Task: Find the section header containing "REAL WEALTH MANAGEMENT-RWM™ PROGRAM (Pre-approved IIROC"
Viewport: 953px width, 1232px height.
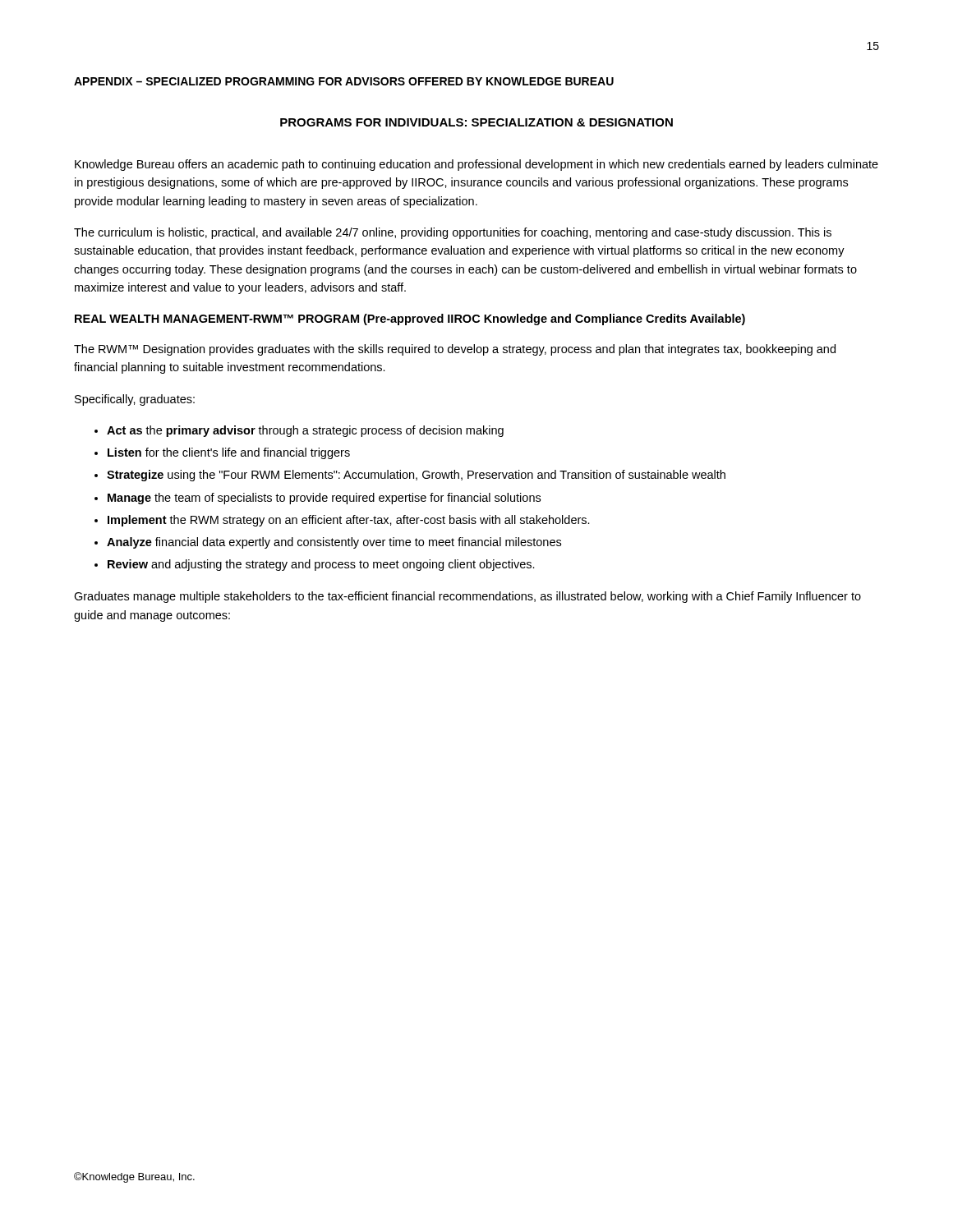Action: click(x=410, y=319)
